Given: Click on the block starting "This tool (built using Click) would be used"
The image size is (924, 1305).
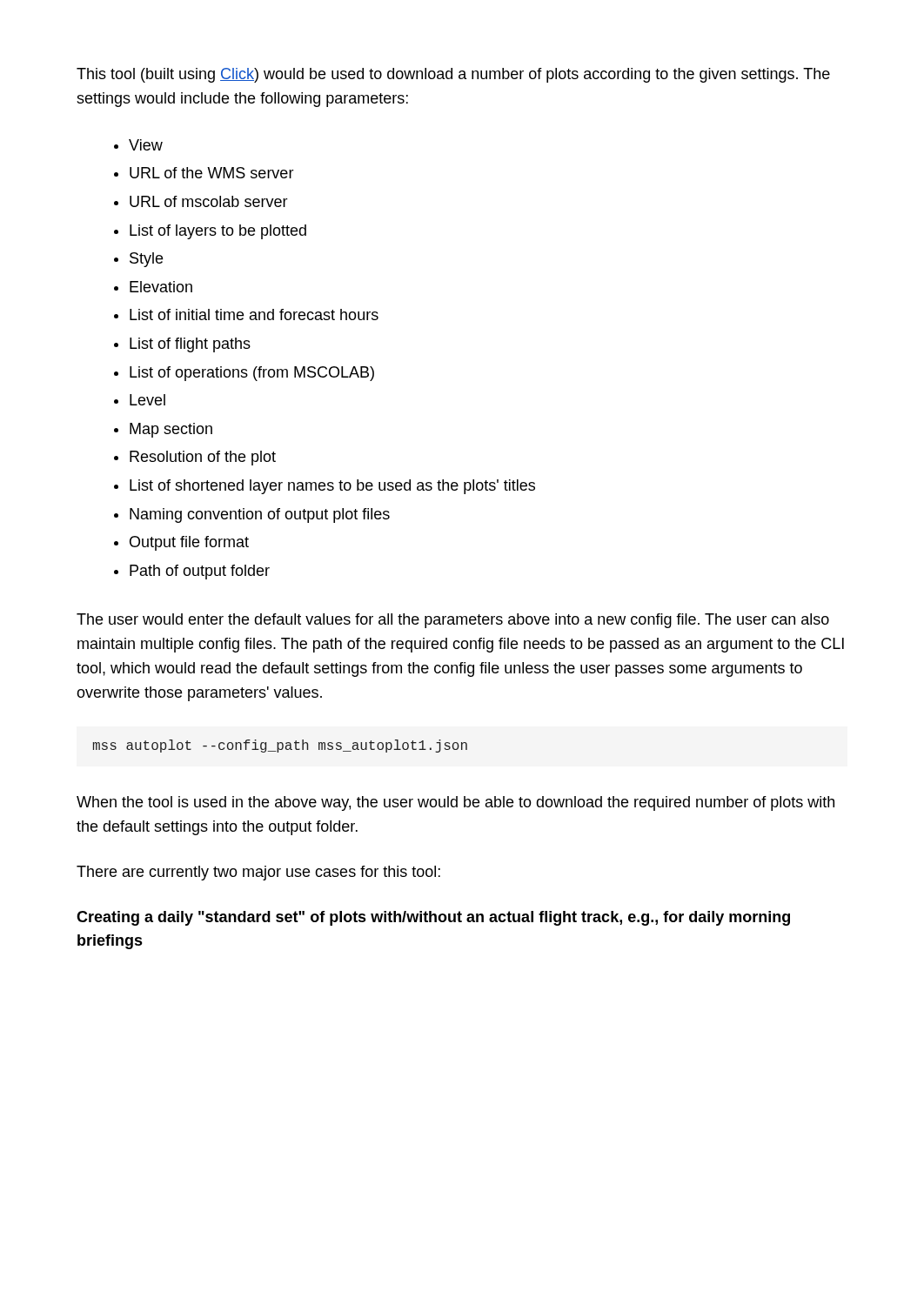Looking at the screenshot, I should click(453, 86).
